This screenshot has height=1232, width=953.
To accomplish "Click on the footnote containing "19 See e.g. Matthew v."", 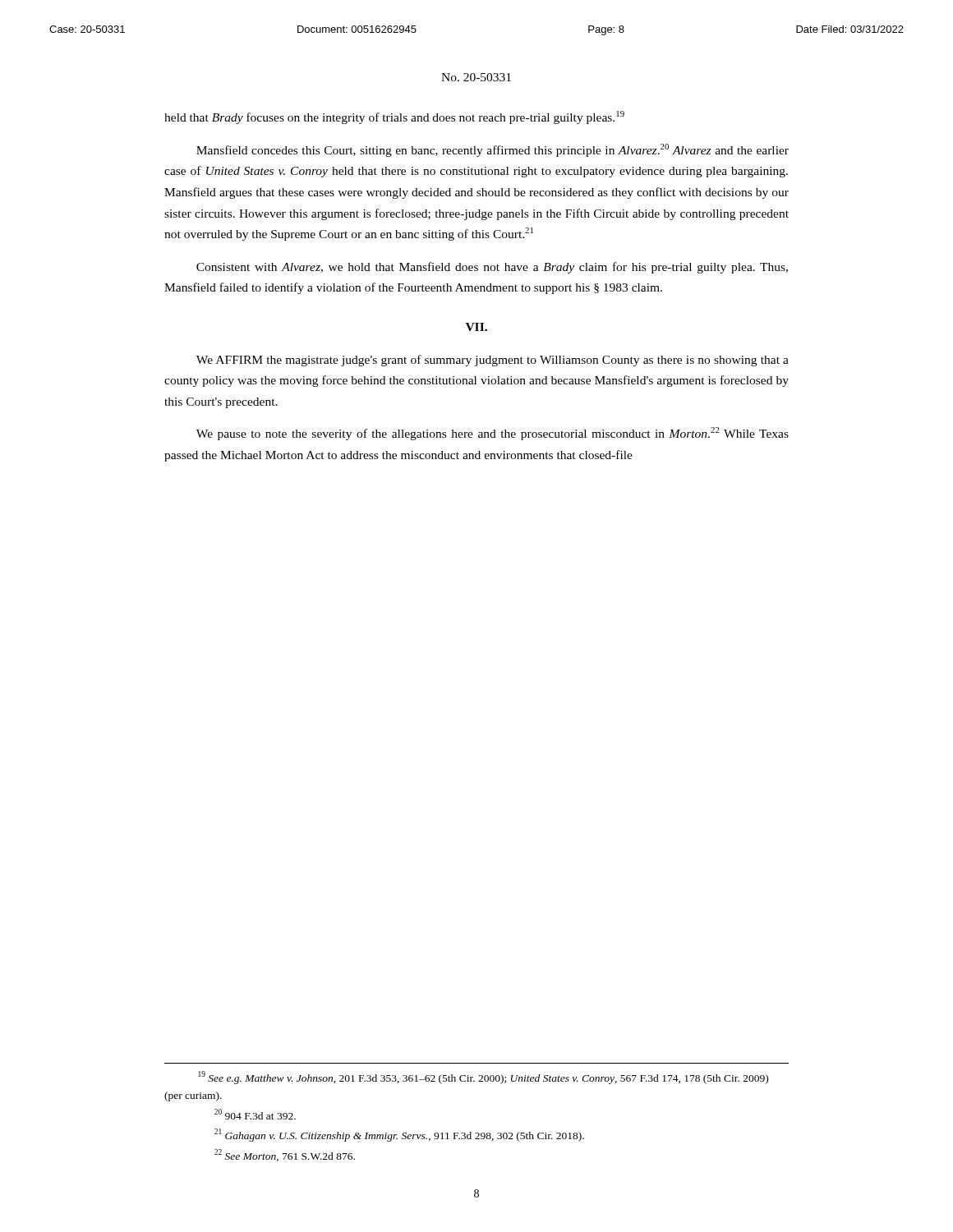I will 476,1087.
